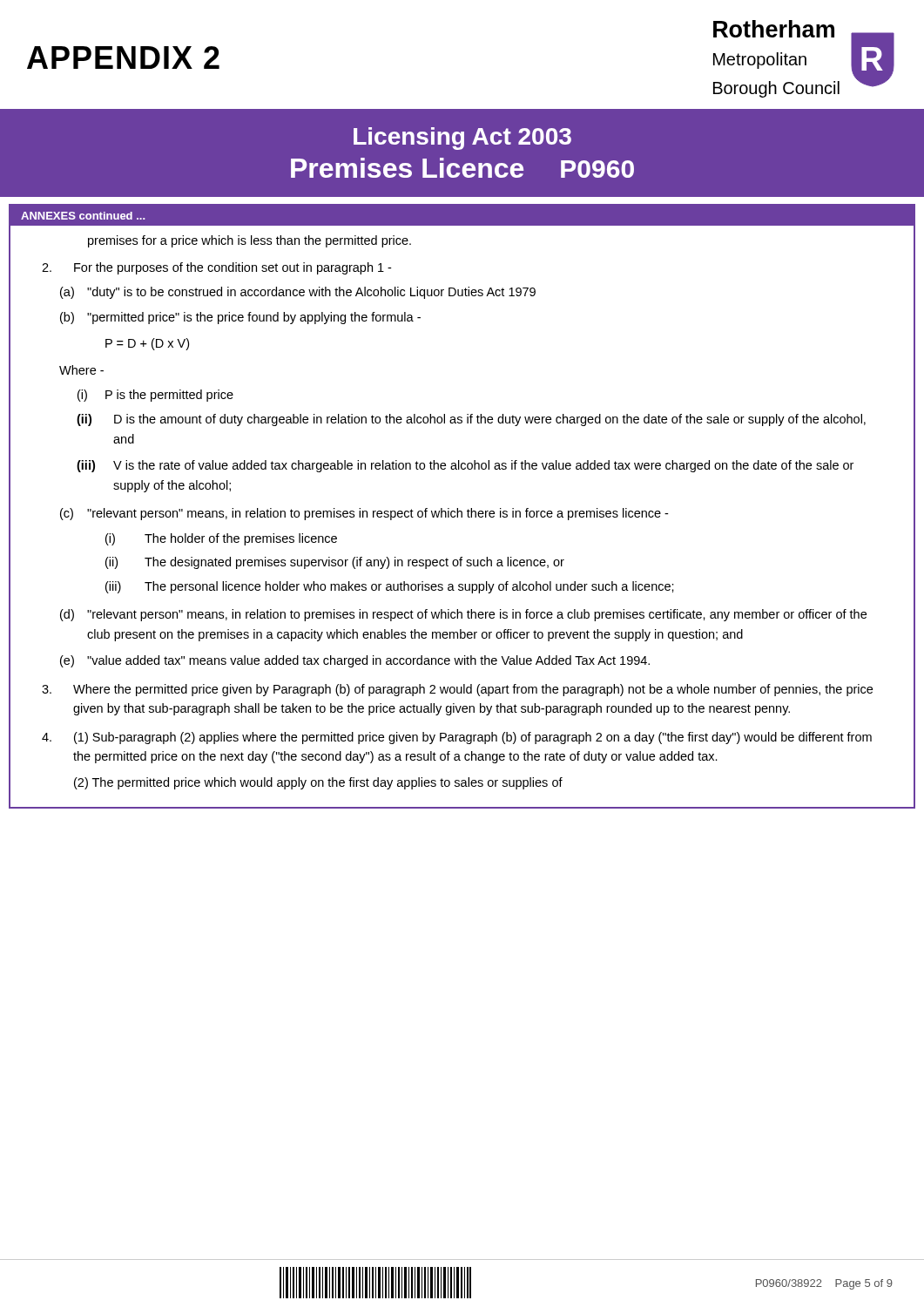Screen dimensions: 1307x924
Task: Find the block on this page that starts "(a) "duty" is to be construed"
Action: point(298,292)
